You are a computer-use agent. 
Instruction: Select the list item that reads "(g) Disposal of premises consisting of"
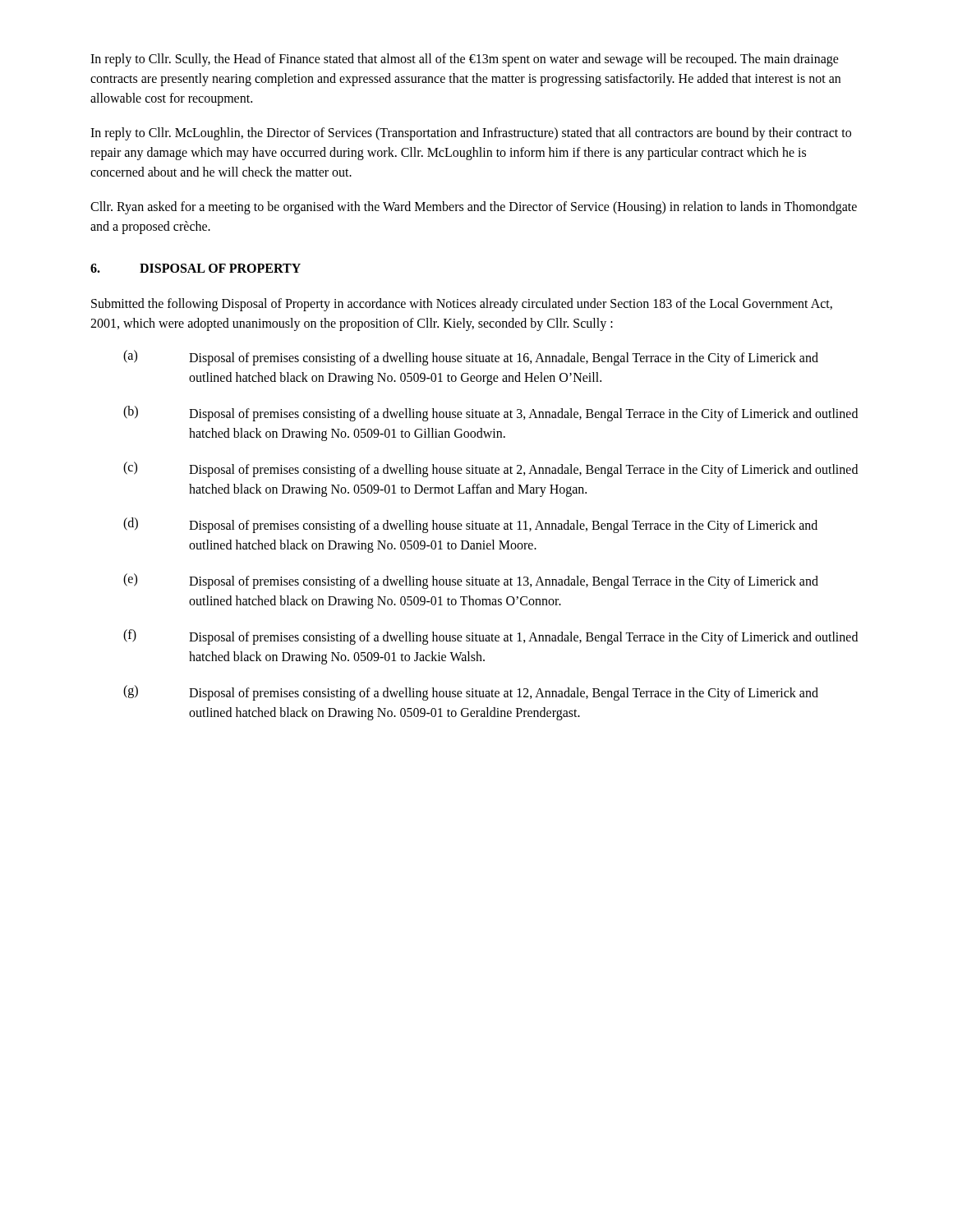(x=476, y=703)
